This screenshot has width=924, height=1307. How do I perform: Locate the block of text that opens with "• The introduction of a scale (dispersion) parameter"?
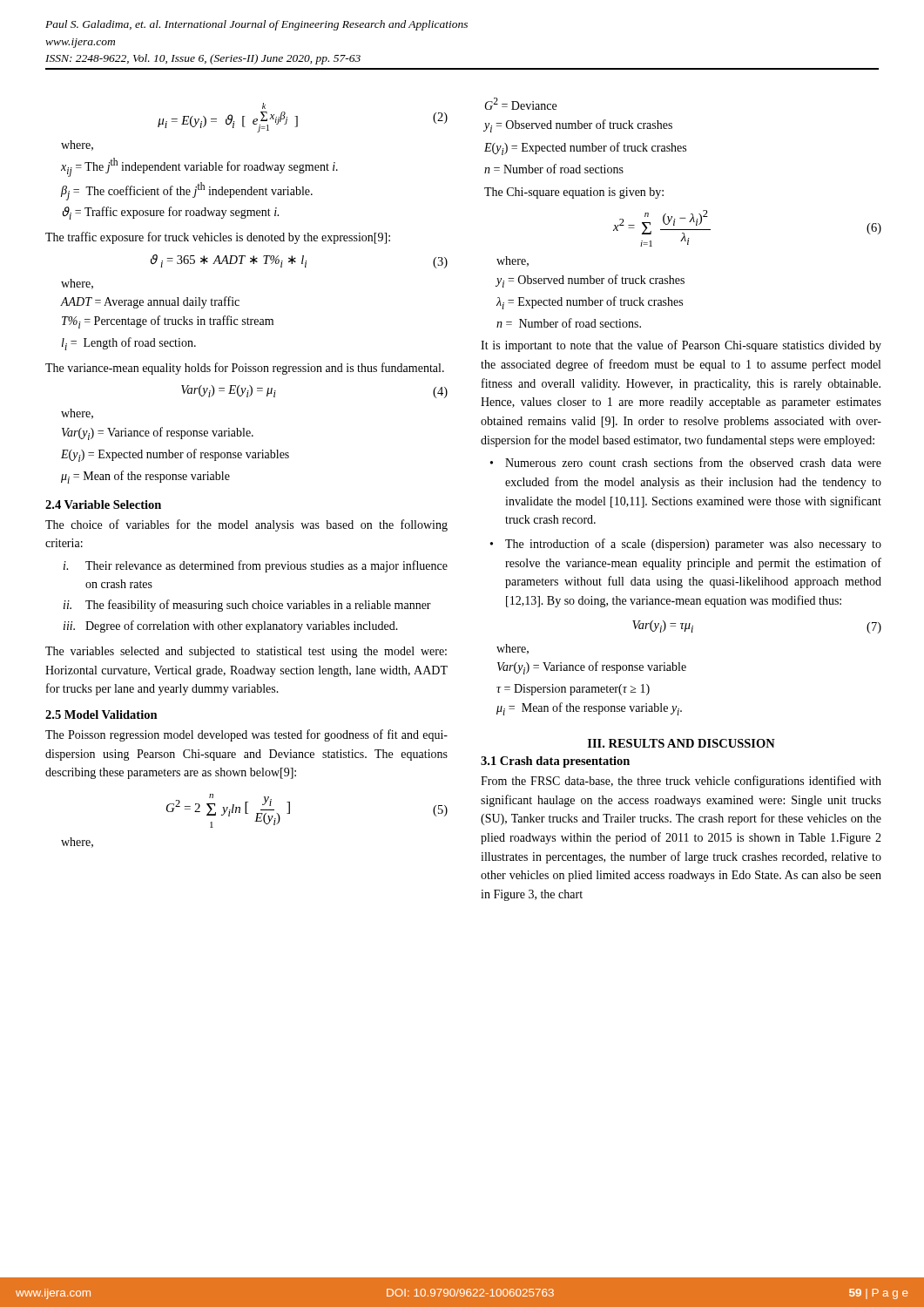685,573
